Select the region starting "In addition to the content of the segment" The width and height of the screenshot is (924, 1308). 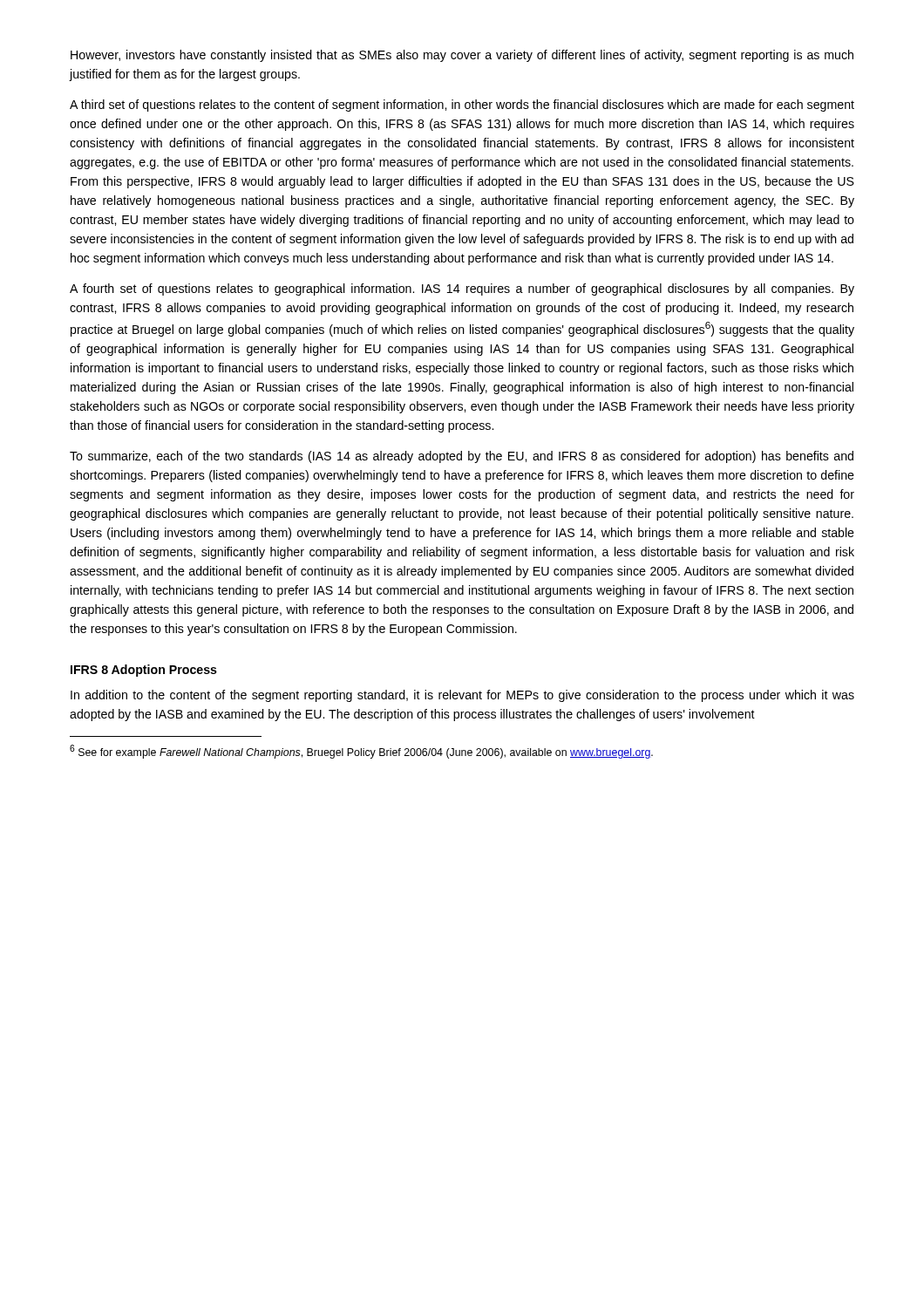tap(462, 704)
